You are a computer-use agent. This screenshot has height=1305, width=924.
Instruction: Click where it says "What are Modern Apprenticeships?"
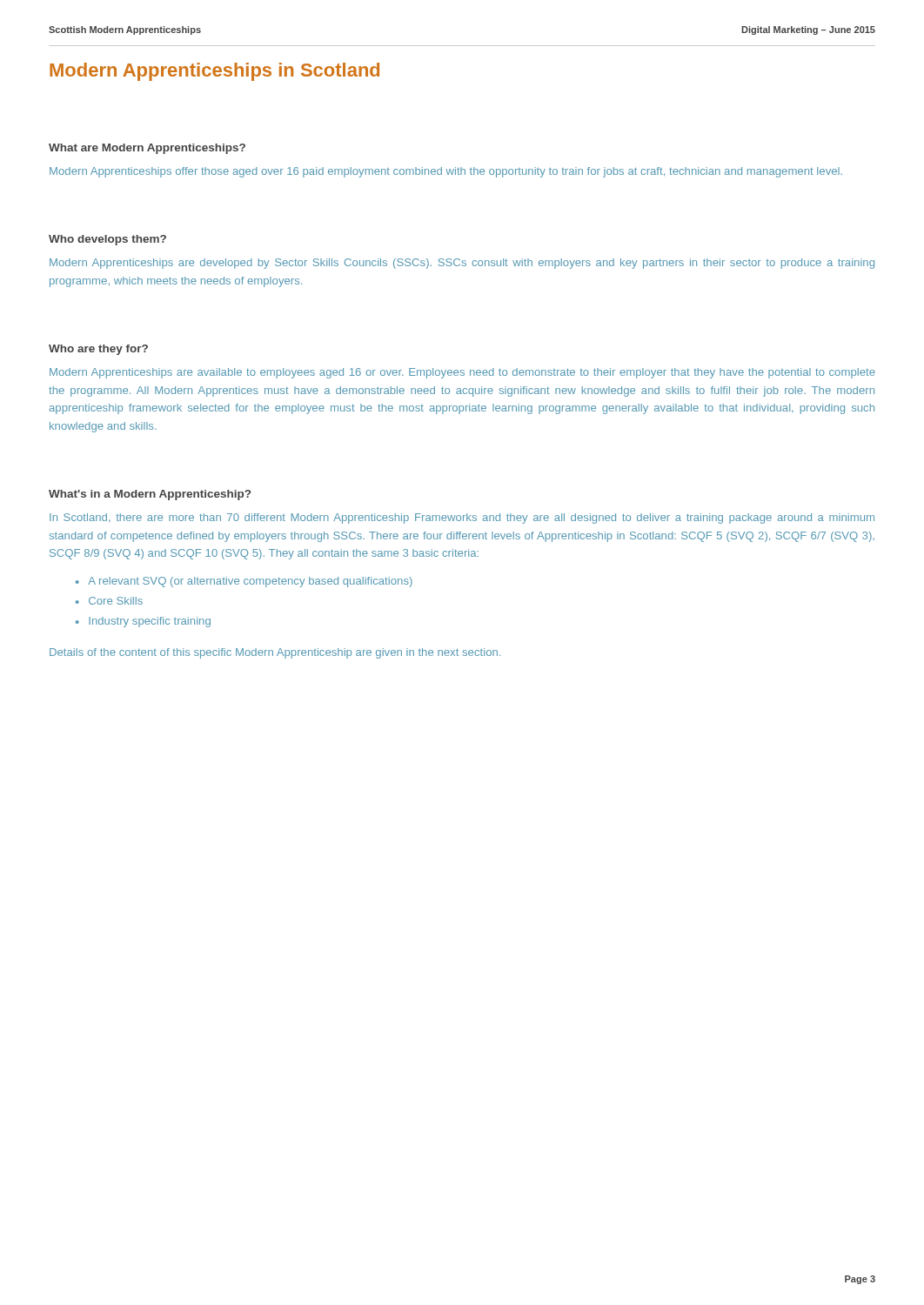point(147,147)
